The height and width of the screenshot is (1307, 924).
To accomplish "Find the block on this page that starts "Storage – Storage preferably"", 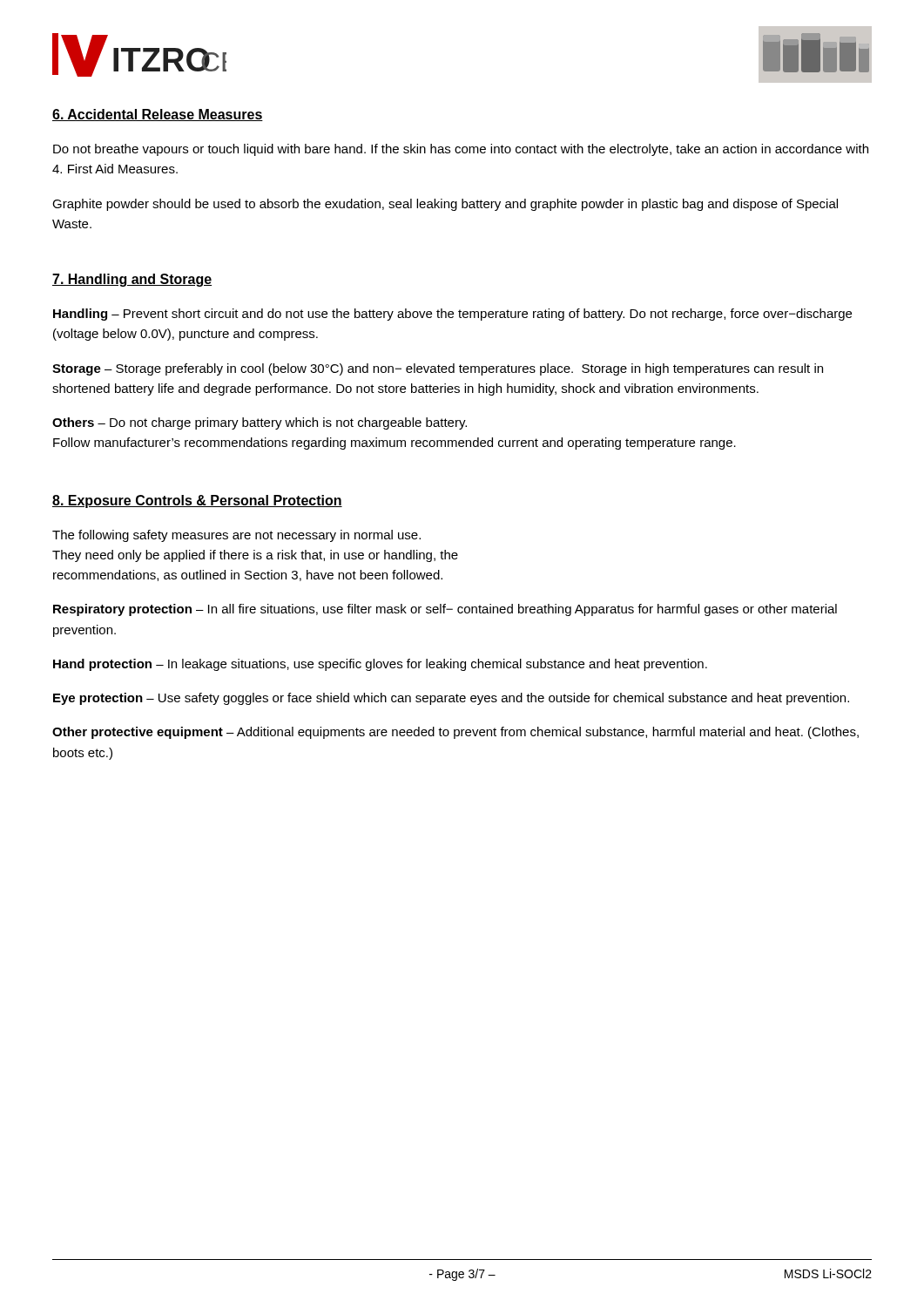I will point(438,378).
